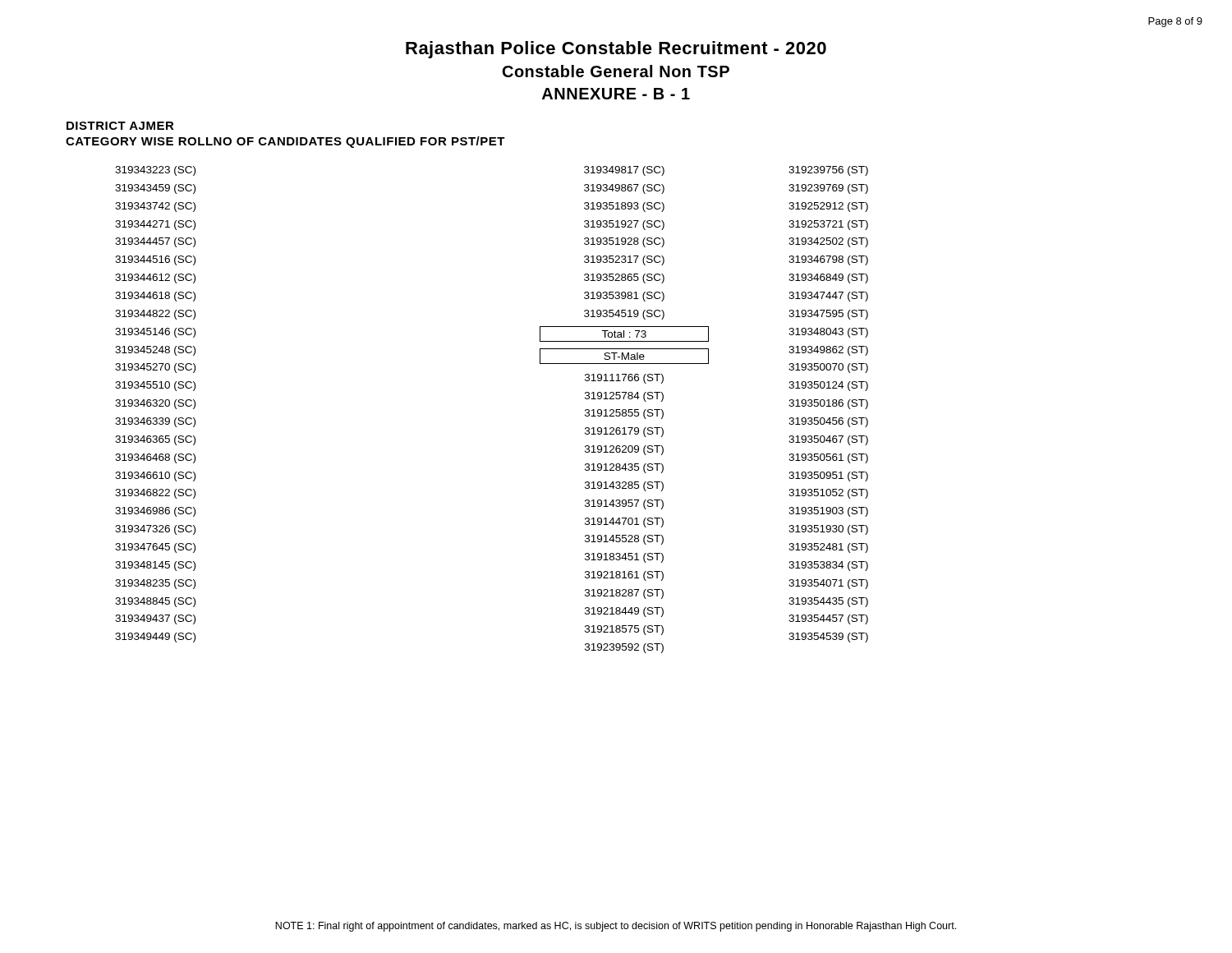Screen dimensions: 953x1232
Task: Locate the list item that says "319352481 (ST)"
Action: point(829,547)
